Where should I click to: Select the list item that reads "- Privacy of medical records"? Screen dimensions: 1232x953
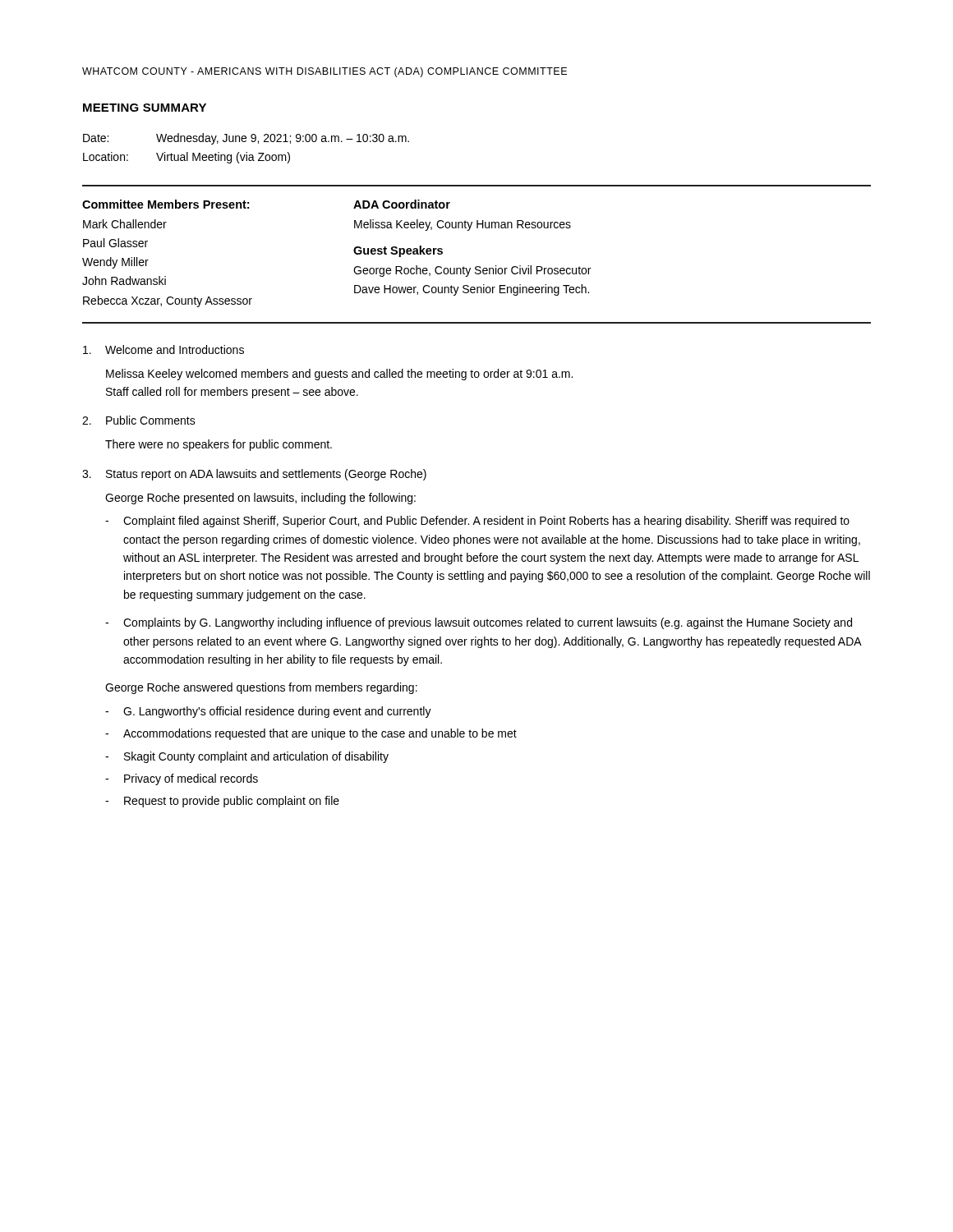pos(182,779)
